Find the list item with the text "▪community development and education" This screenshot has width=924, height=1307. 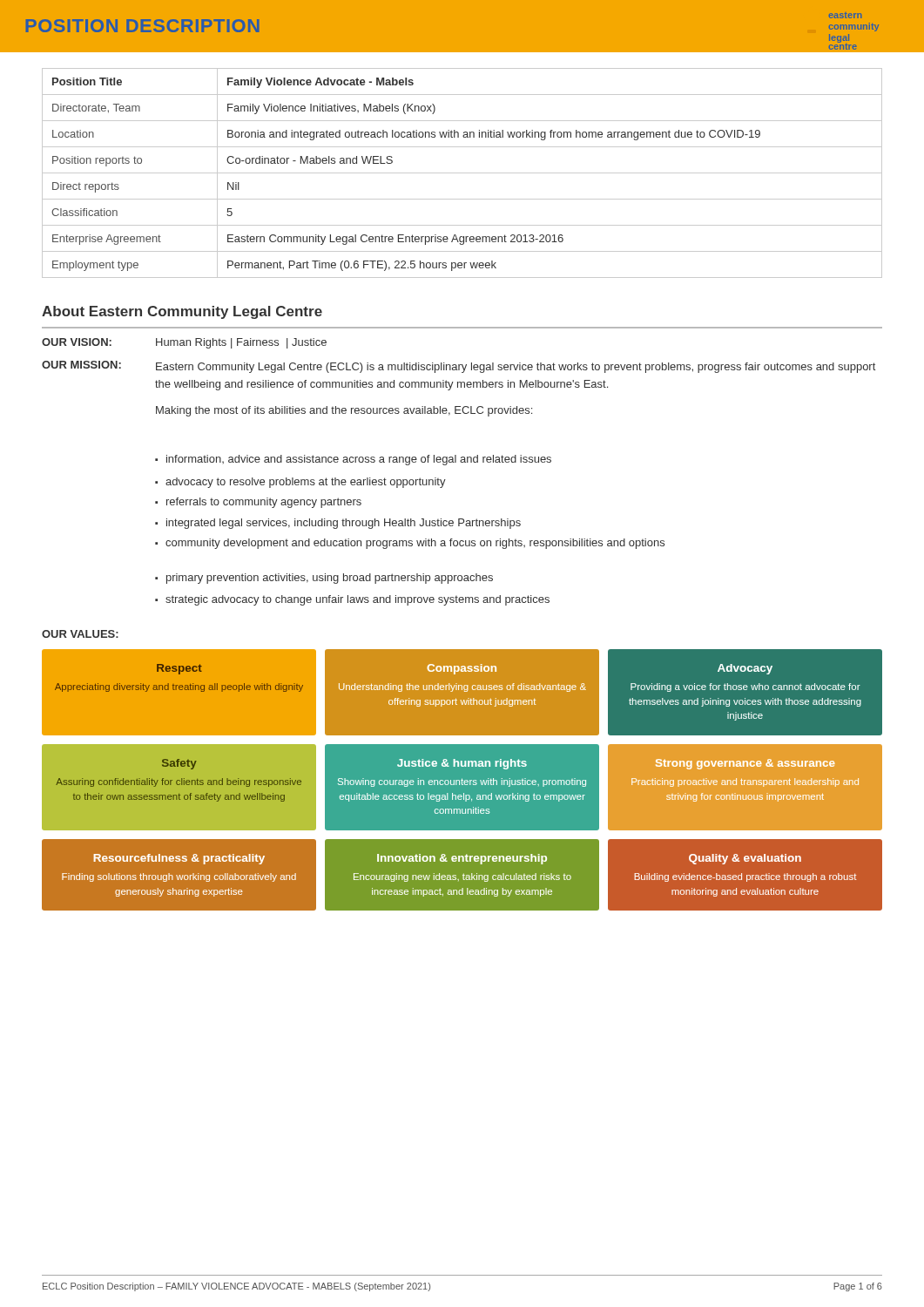click(410, 543)
